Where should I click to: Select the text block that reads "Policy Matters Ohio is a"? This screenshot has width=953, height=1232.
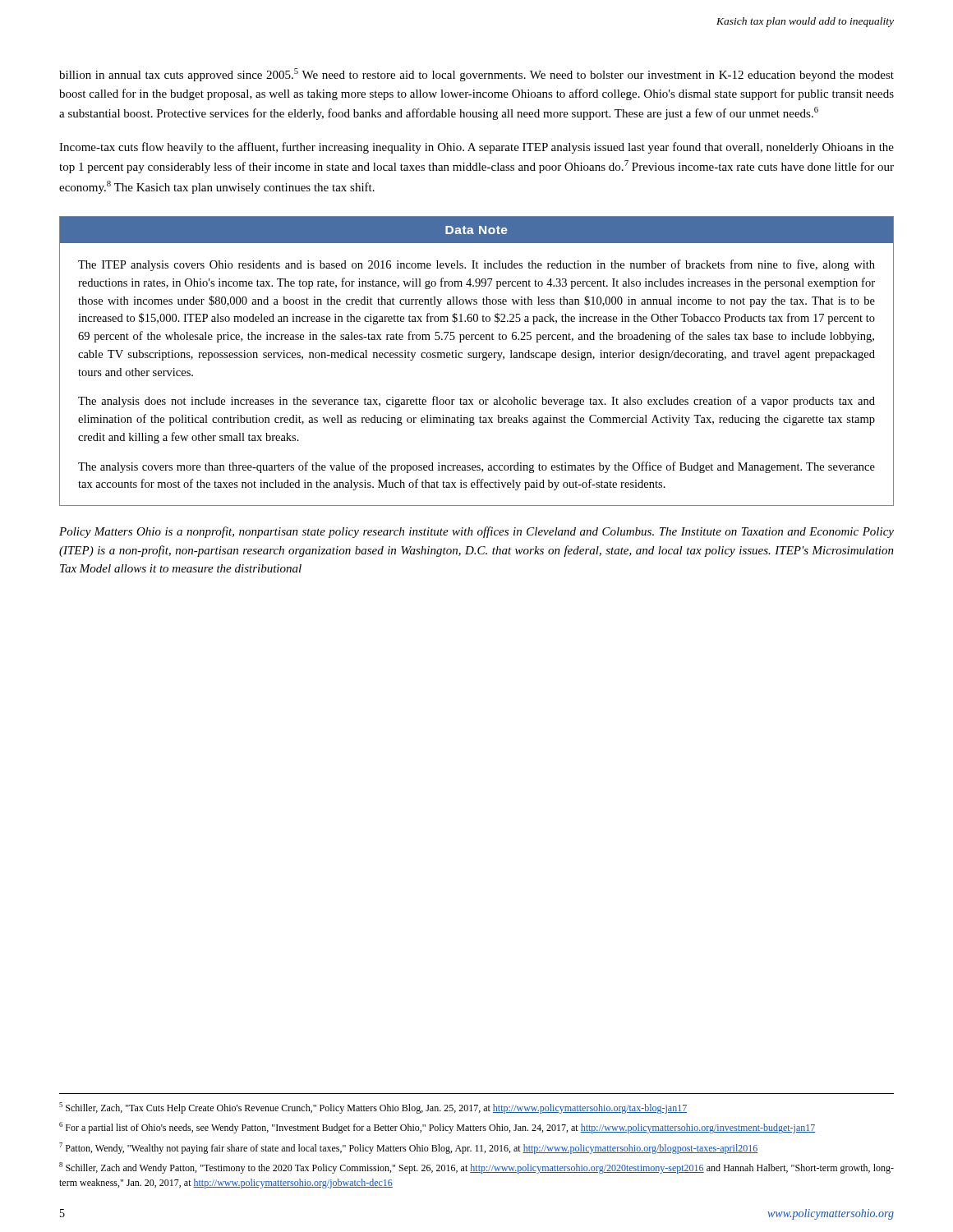[476, 550]
